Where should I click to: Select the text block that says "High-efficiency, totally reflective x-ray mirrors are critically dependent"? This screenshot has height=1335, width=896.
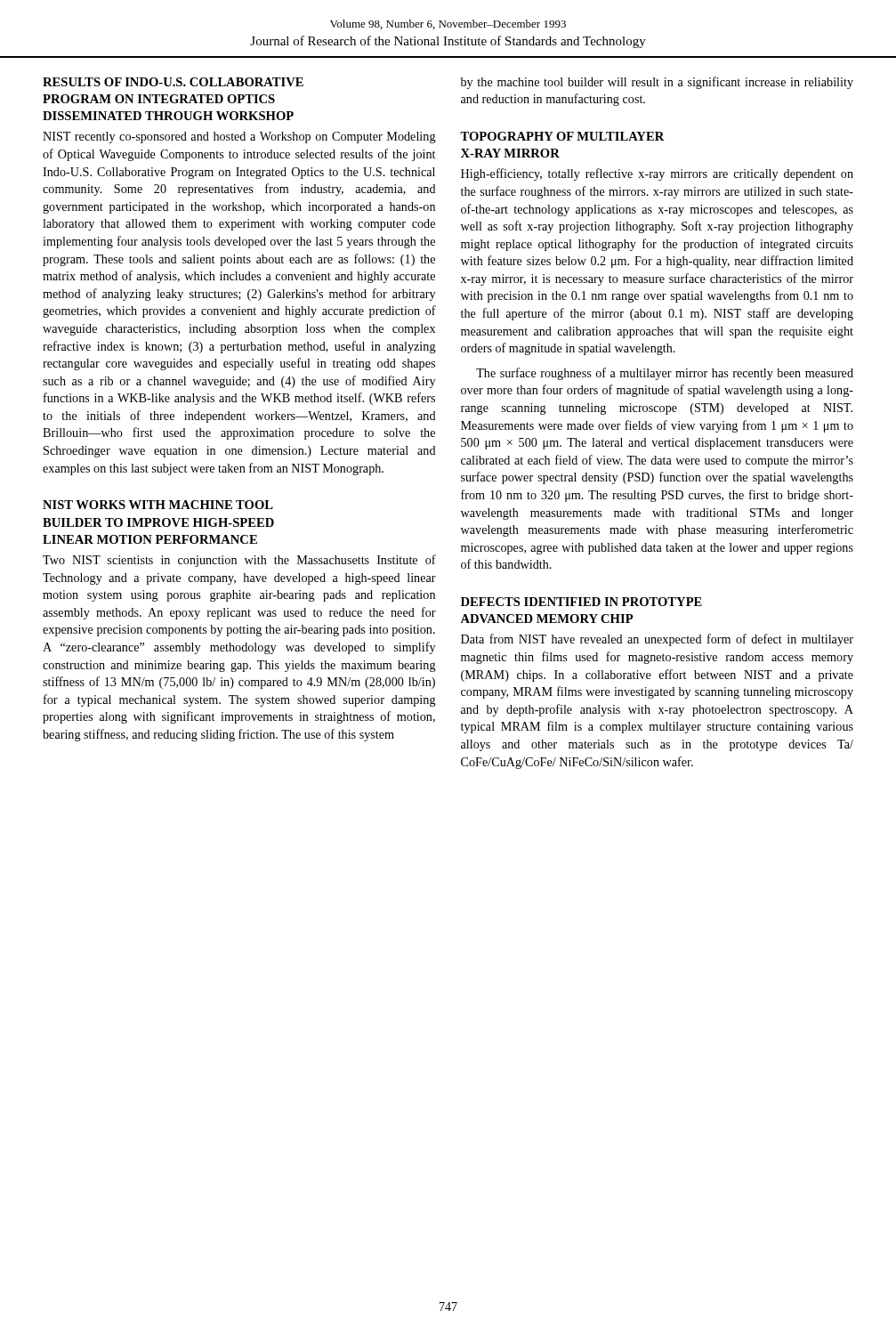657,261
